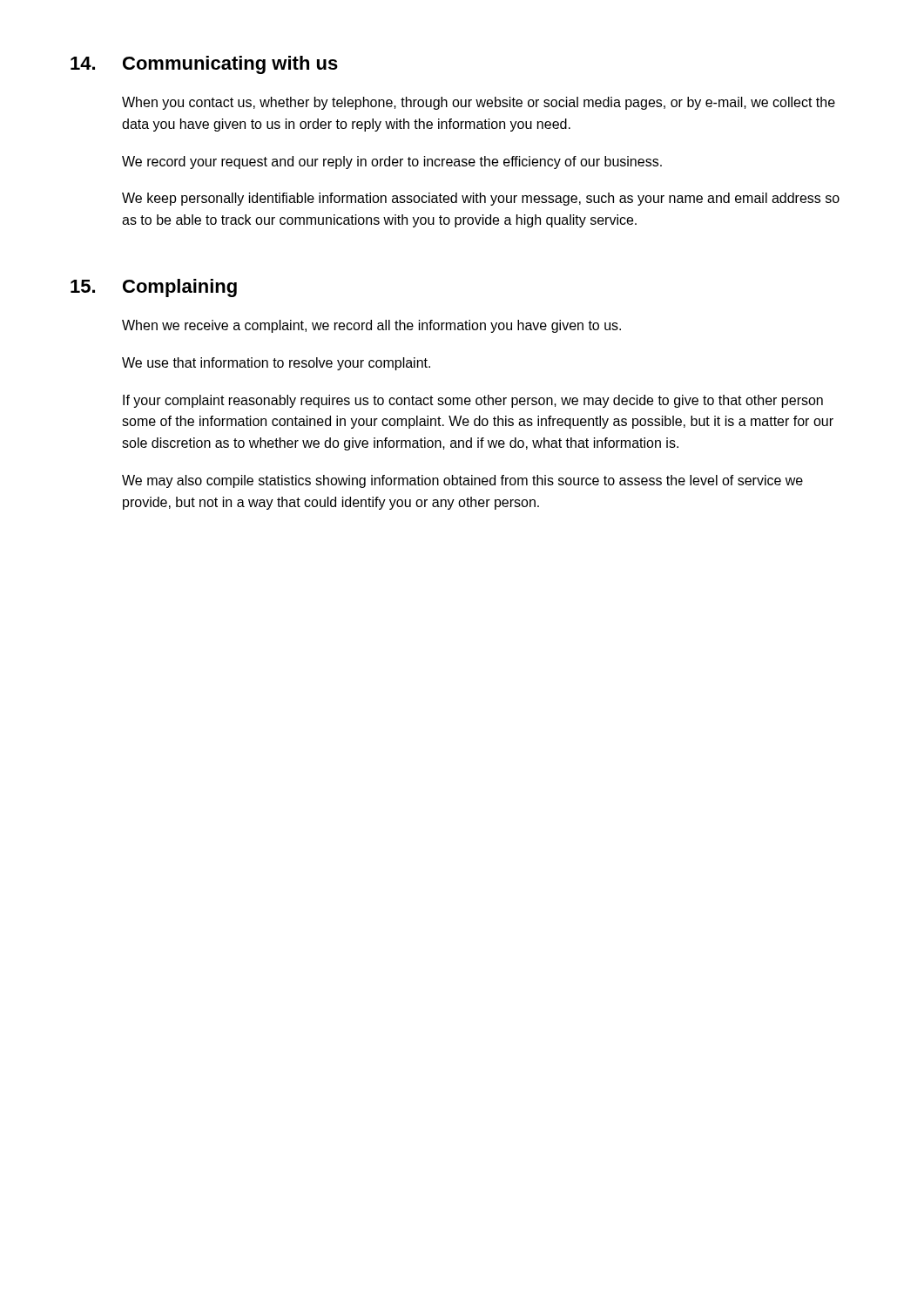The image size is (924, 1307).
Task: Locate the text block that reads "We record your request"
Action: point(392,161)
